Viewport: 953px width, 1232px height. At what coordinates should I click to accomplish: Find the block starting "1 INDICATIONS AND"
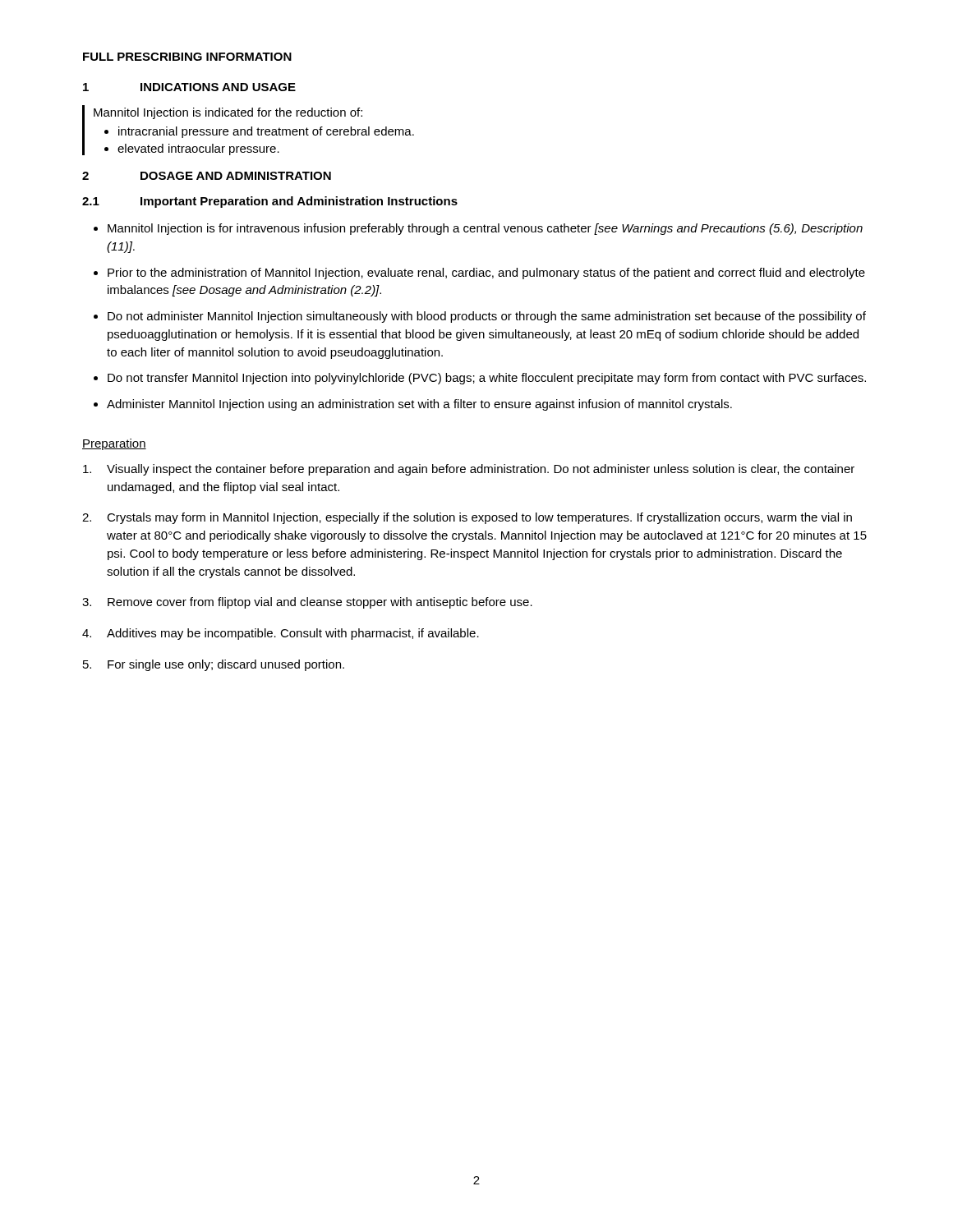coord(189,87)
